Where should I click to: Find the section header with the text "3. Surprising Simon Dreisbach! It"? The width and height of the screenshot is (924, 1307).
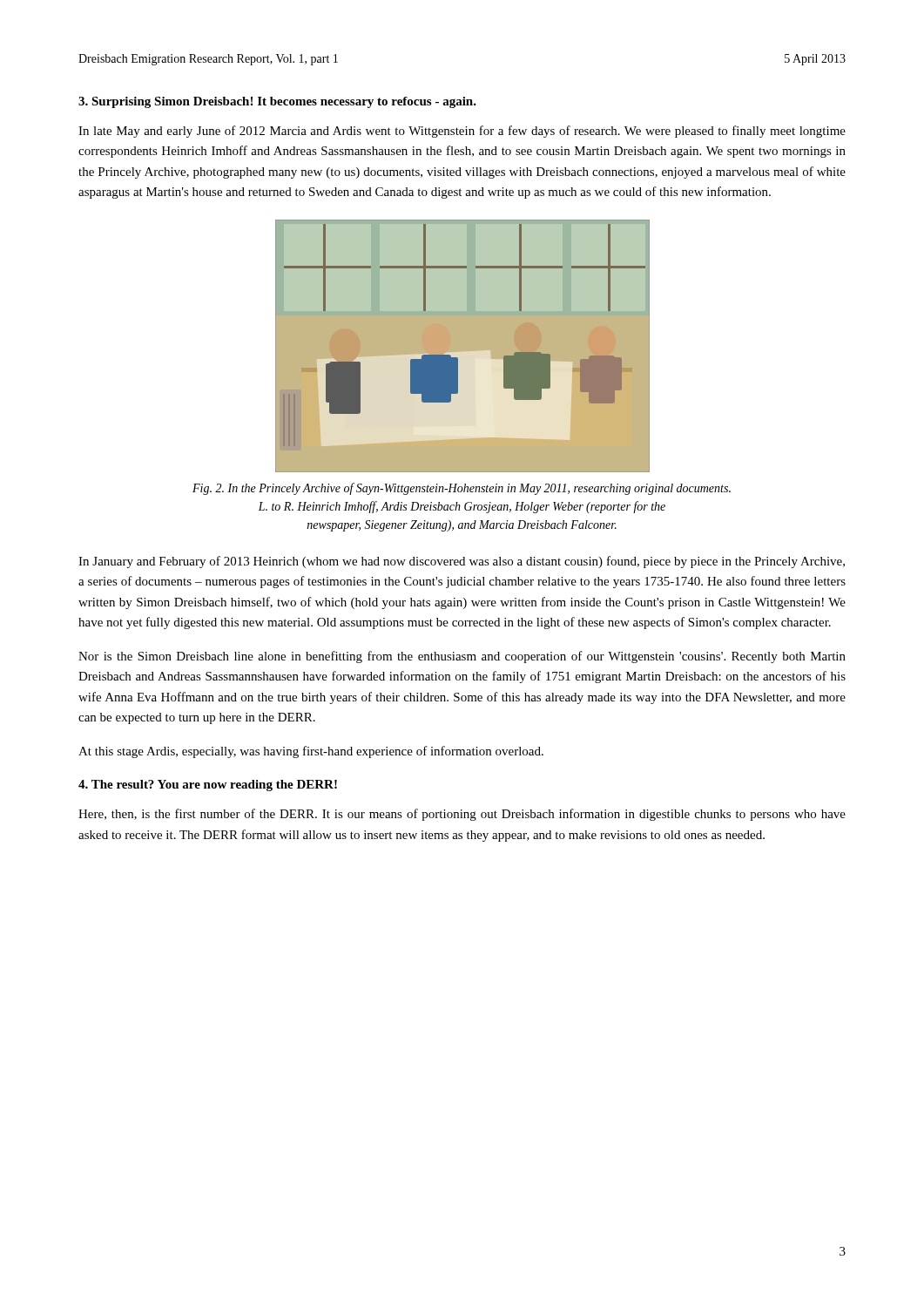(x=277, y=101)
